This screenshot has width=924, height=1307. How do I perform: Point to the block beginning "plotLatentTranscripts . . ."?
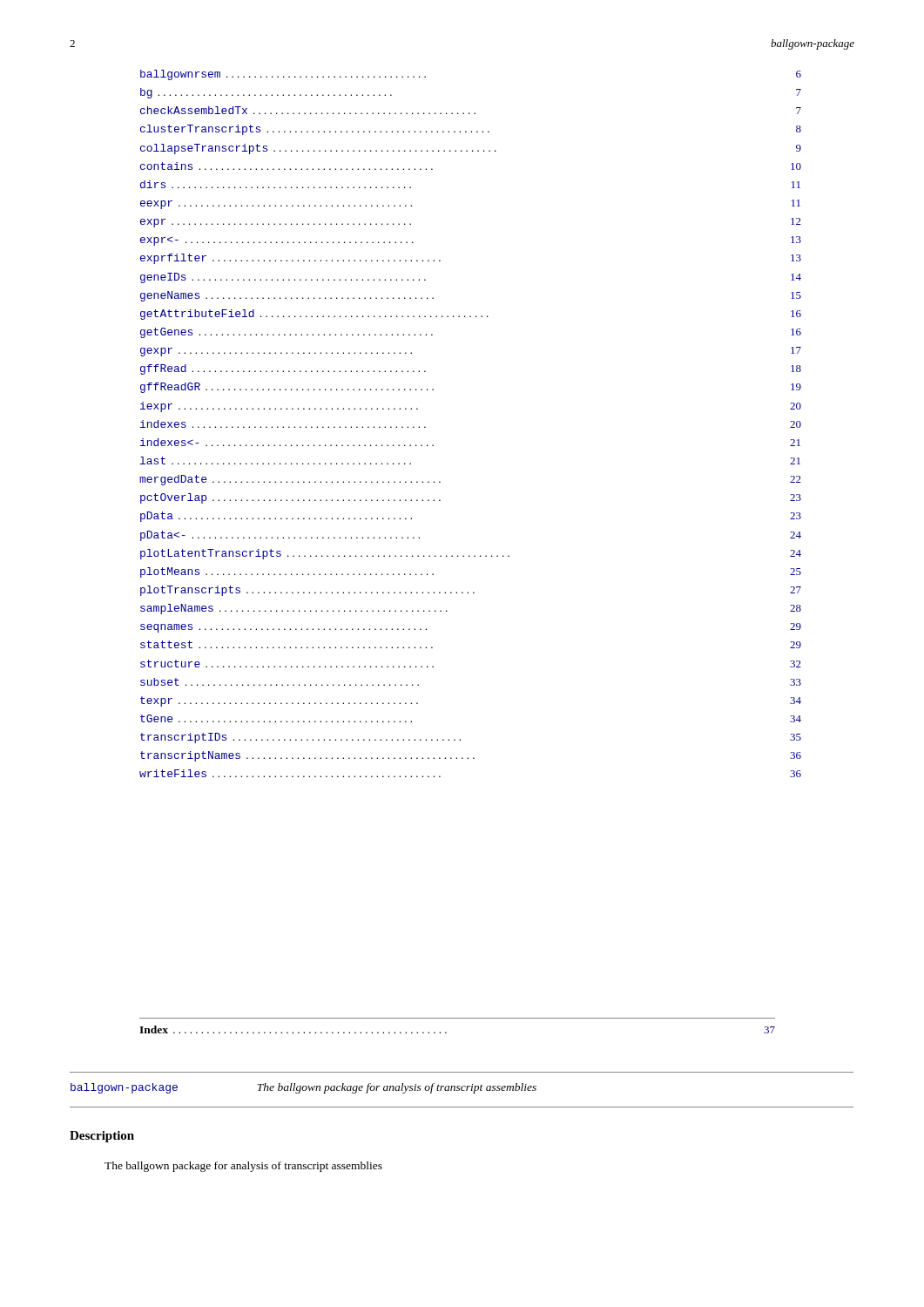coord(470,553)
